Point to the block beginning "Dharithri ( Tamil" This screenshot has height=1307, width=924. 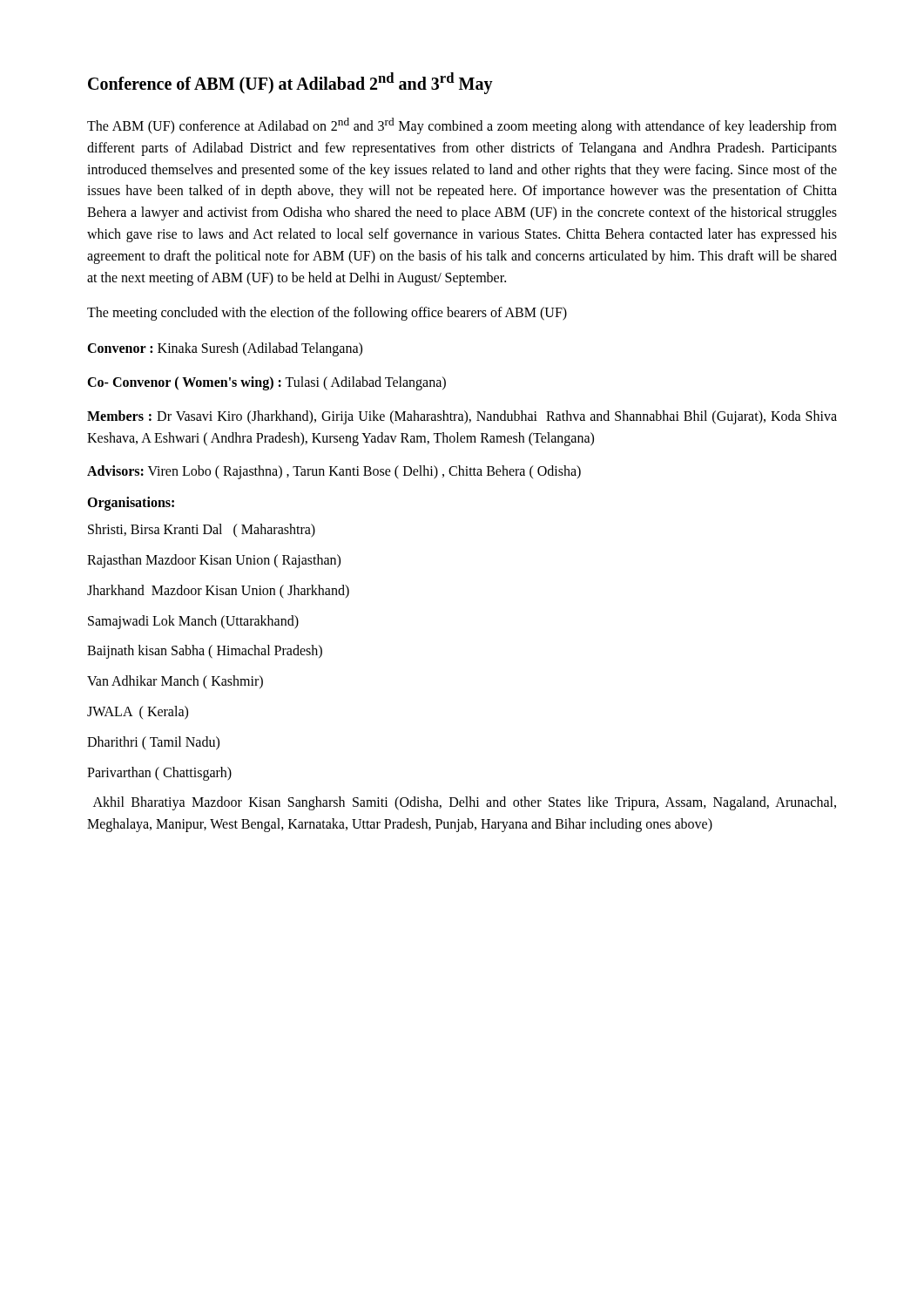(154, 742)
